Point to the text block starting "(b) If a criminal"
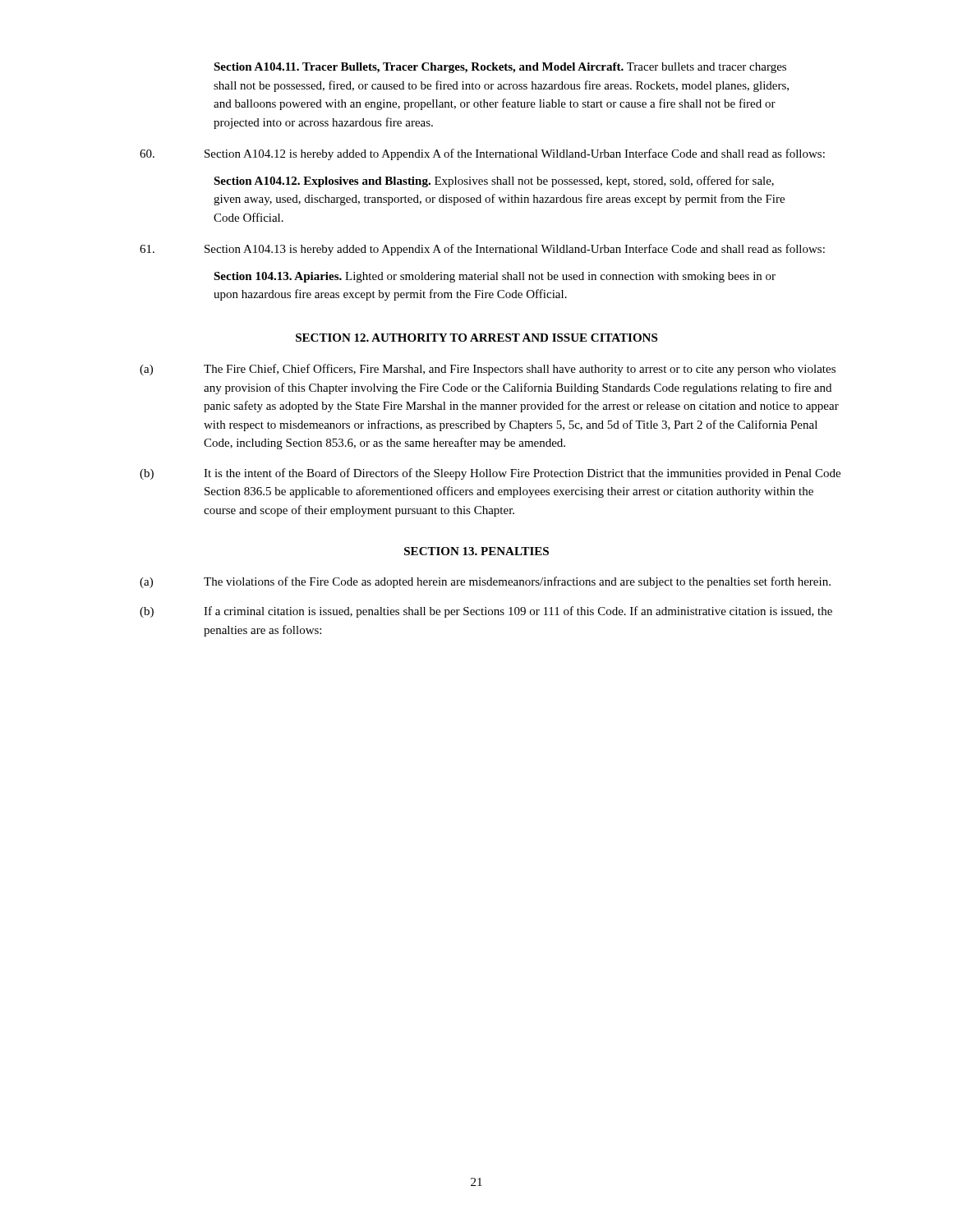953x1232 pixels. point(476,621)
